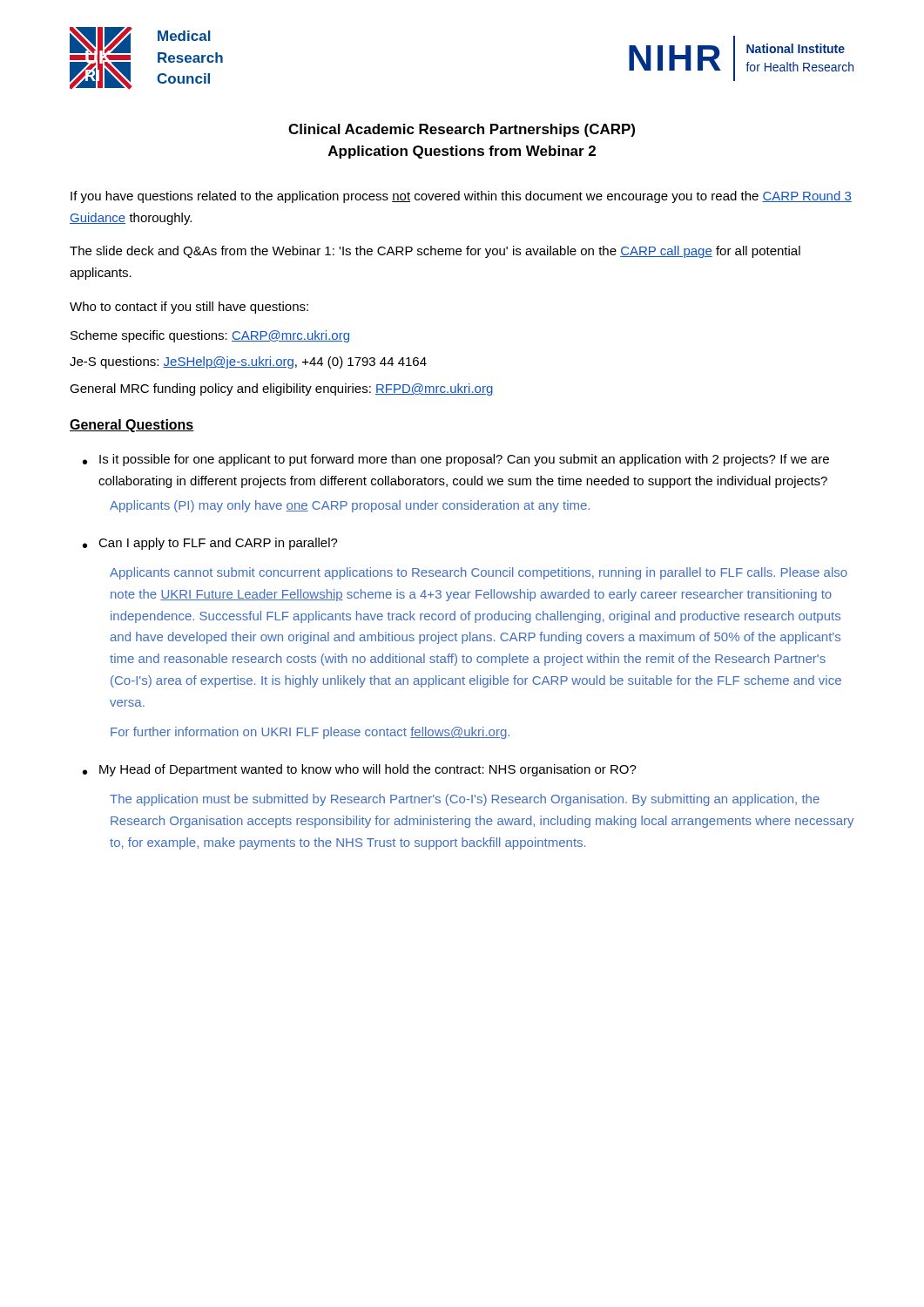
Task: Where is the passage that starts "The application must"?
Action: tap(482, 820)
